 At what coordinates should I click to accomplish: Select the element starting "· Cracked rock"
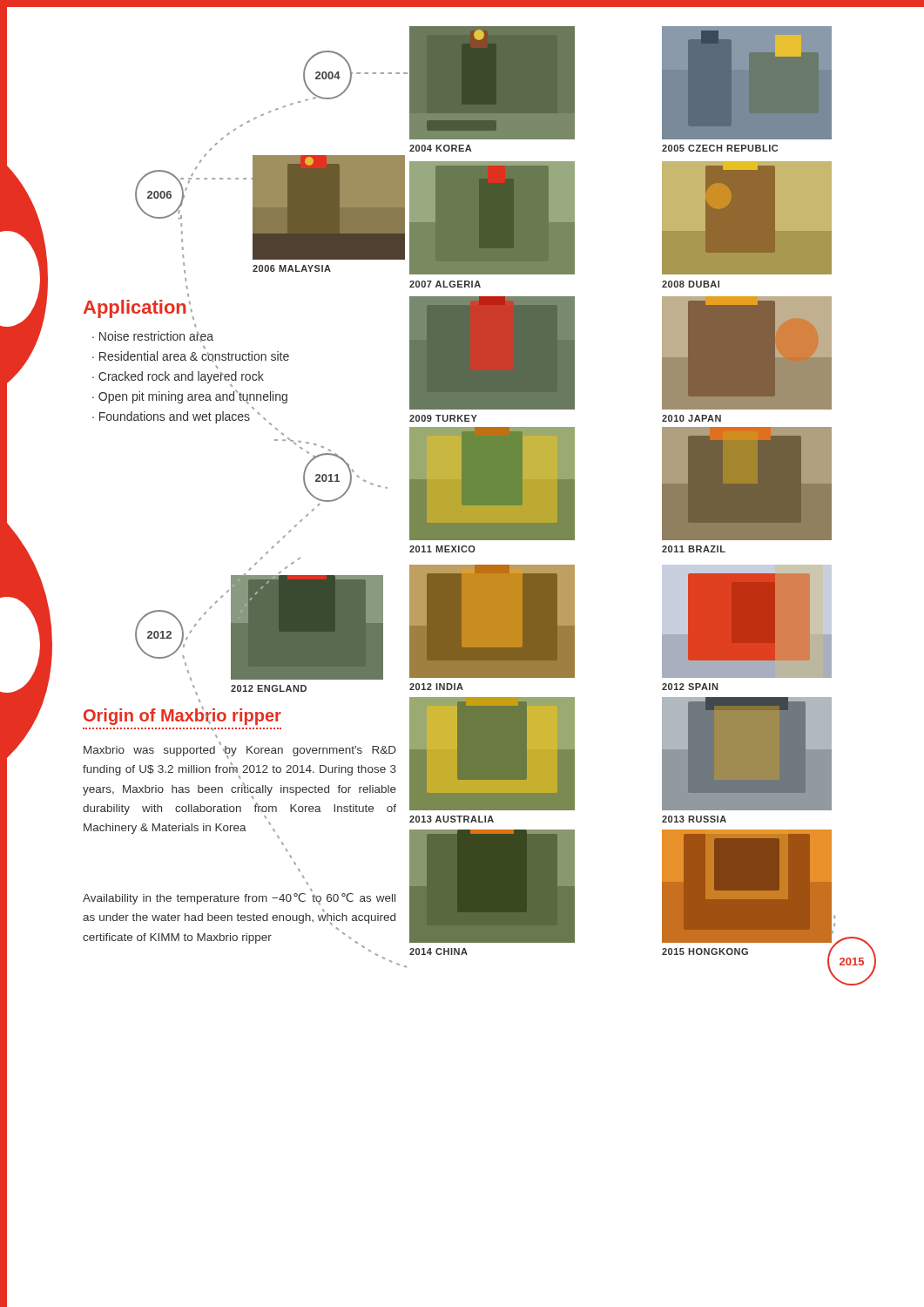click(178, 376)
